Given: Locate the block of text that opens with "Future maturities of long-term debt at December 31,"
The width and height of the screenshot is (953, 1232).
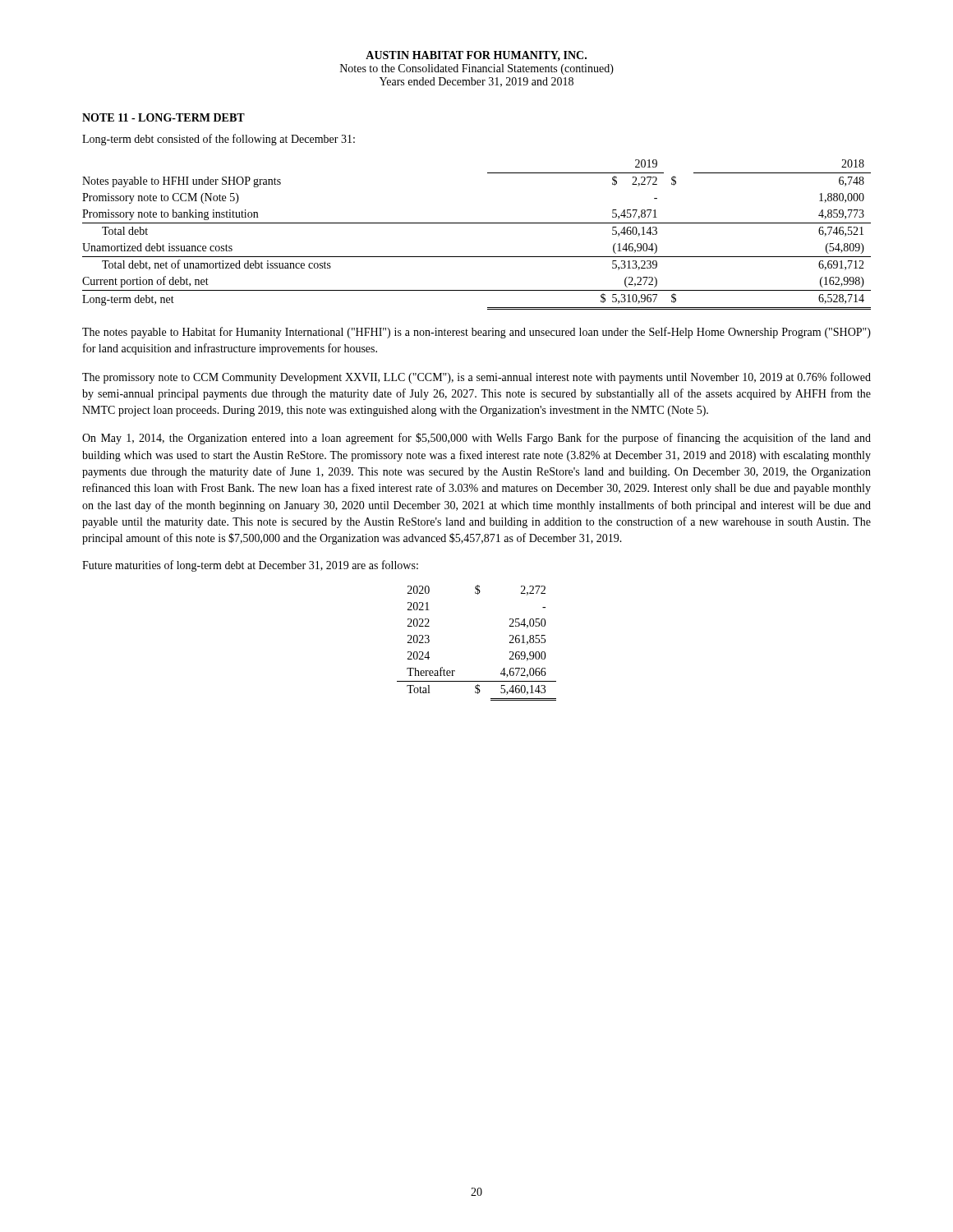Looking at the screenshot, I should click(x=250, y=565).
